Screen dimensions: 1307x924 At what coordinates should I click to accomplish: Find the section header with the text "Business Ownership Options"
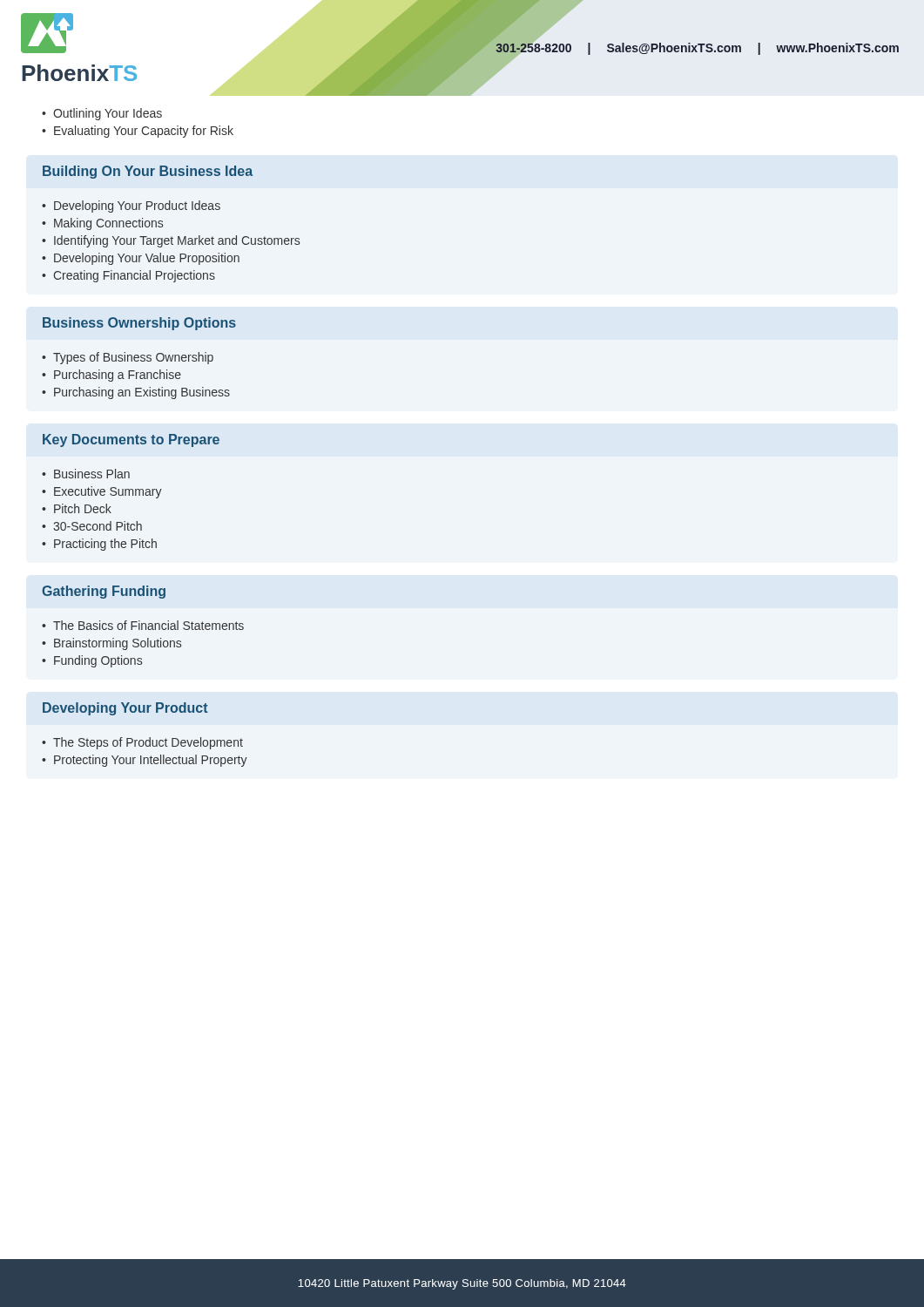tap(139, 323)
